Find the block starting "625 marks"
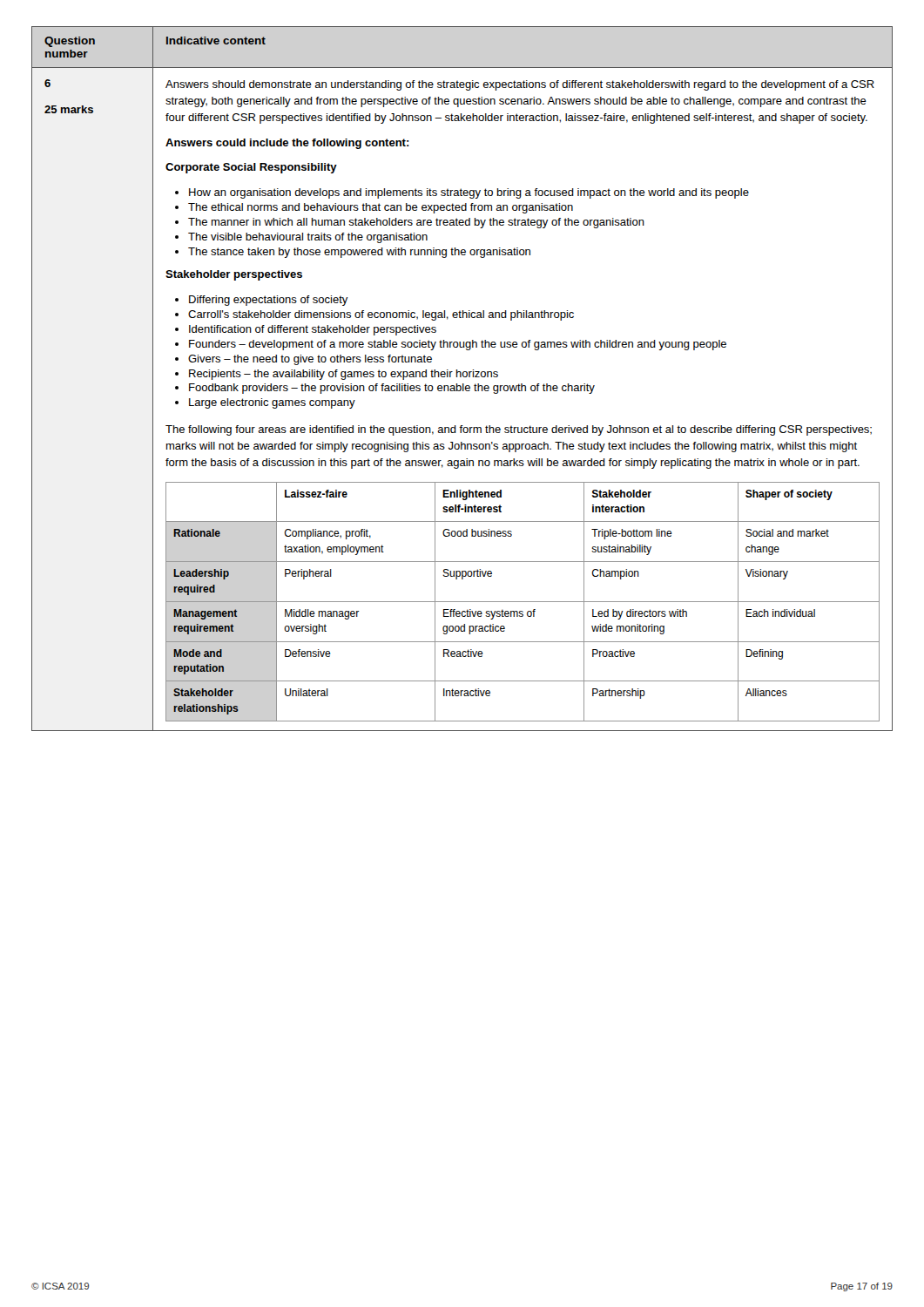Viewport: 924px width, 1307px height. coord(69,96)
